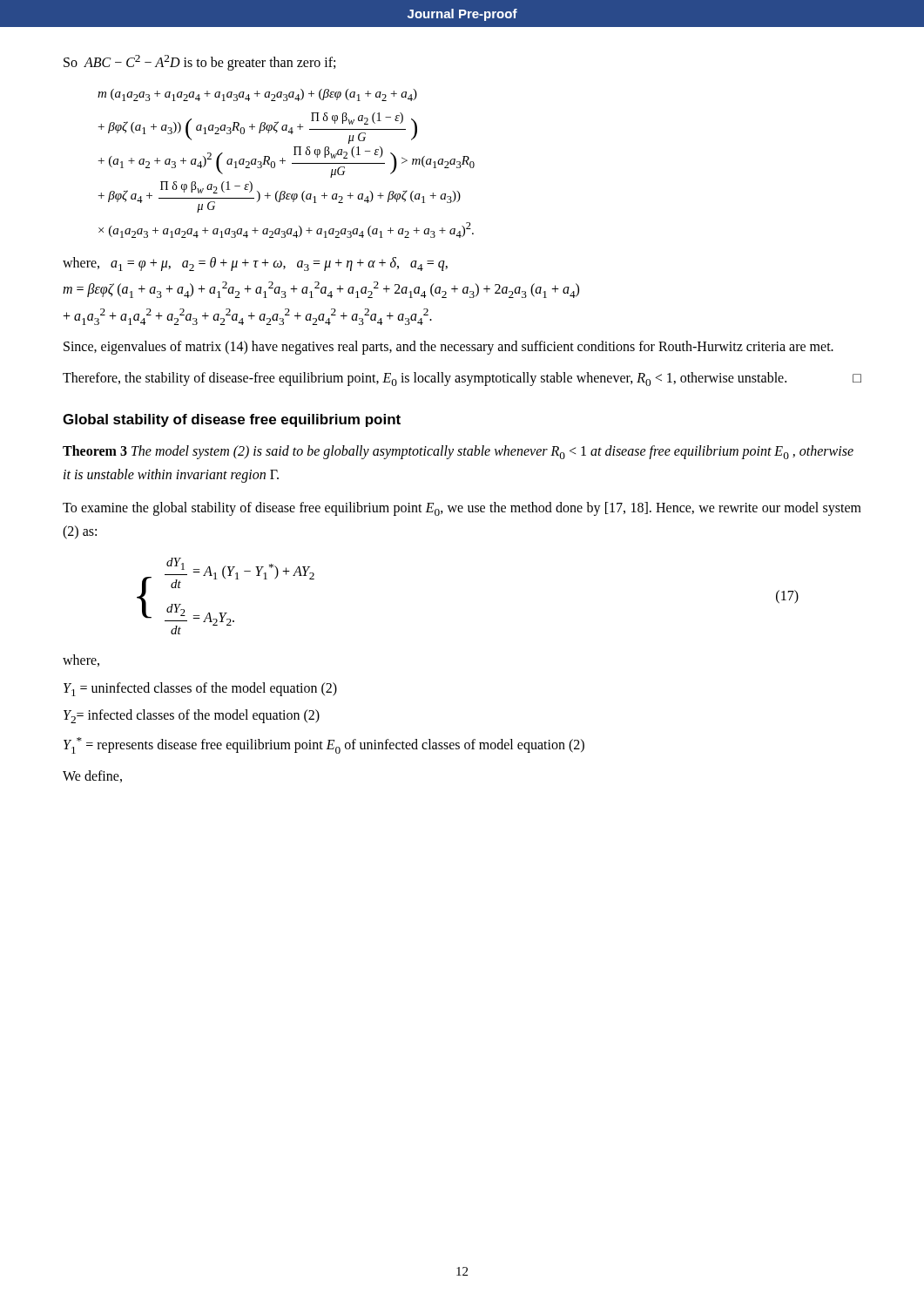Image resolution: width=924 pixels, height=1307 pixels.
Task: Select the block starting "Since, eigenvalues of matrix (14) have negatives"
Action: [x=448, y=347]
